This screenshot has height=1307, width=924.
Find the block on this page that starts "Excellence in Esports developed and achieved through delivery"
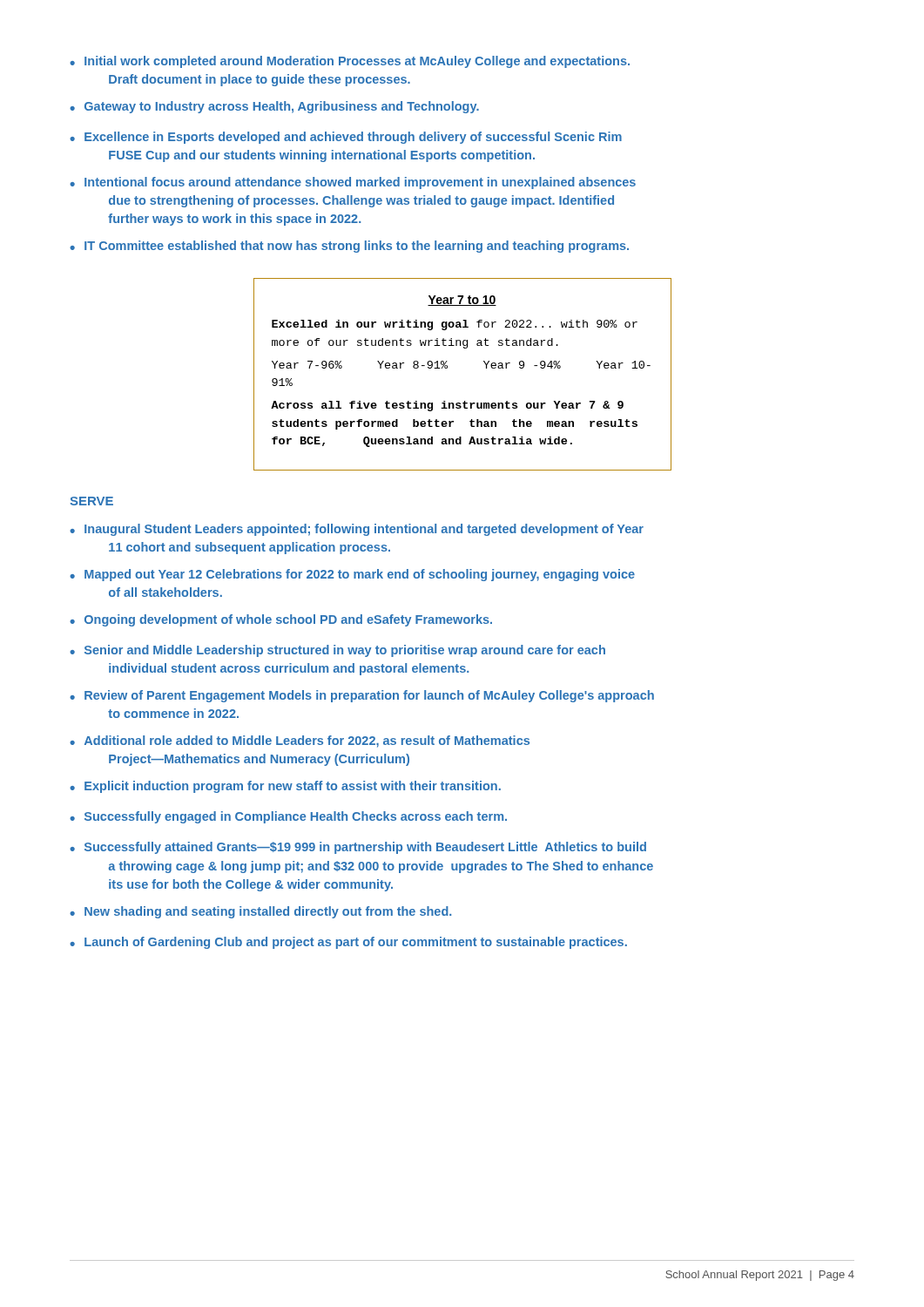coord(353,147)
